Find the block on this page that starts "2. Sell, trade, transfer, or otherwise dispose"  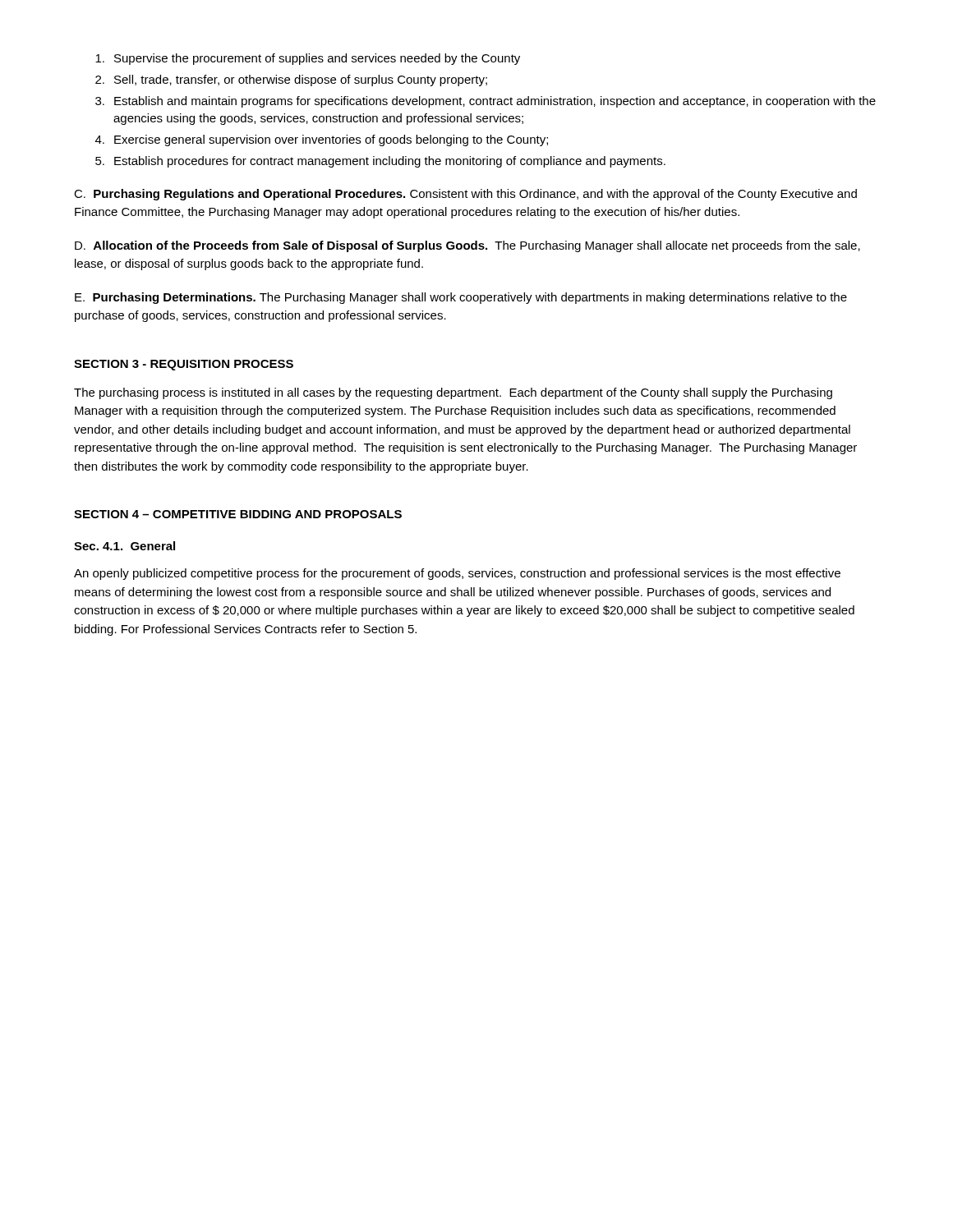pos(476,79)
